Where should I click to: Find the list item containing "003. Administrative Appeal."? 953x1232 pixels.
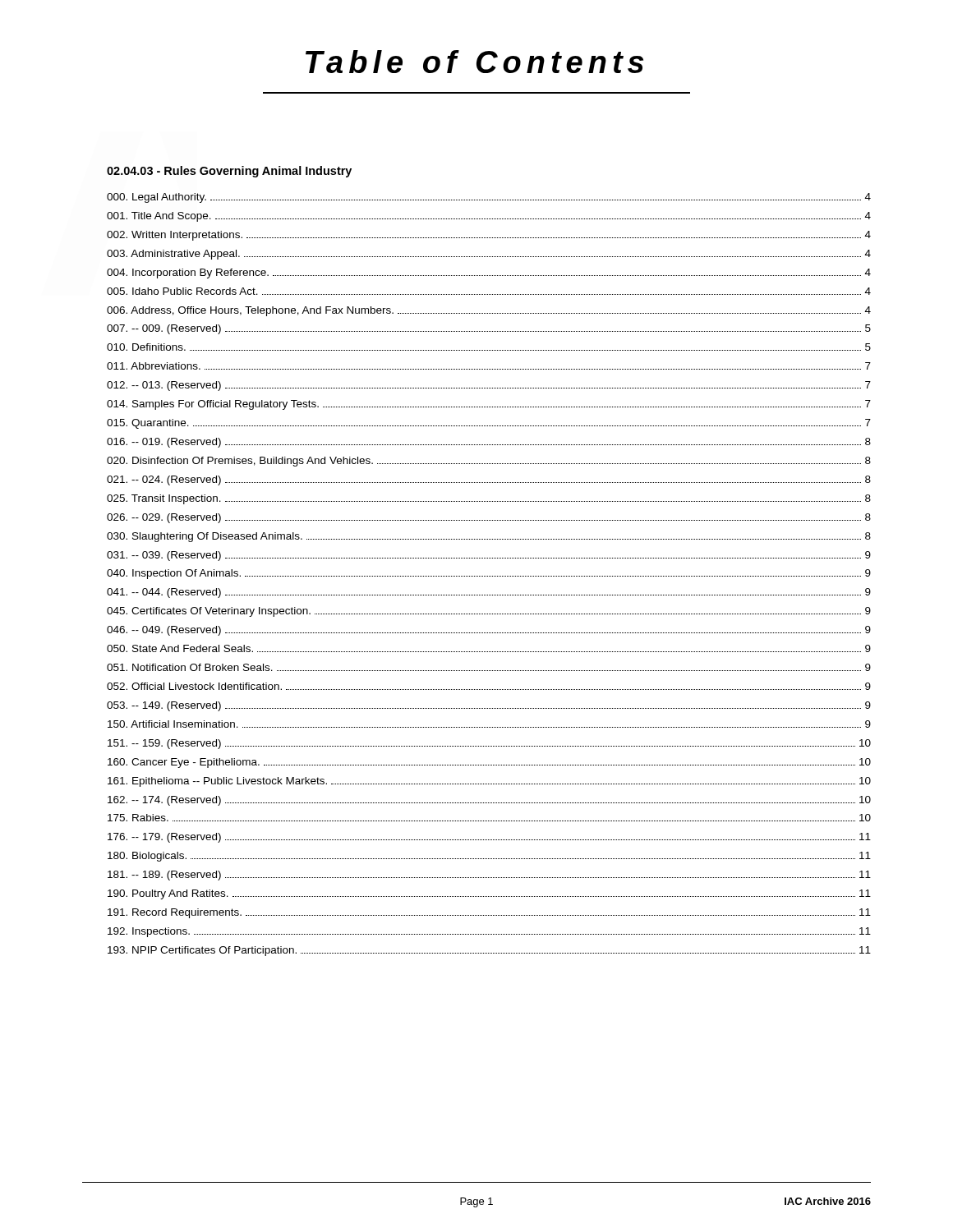(489, 254)
